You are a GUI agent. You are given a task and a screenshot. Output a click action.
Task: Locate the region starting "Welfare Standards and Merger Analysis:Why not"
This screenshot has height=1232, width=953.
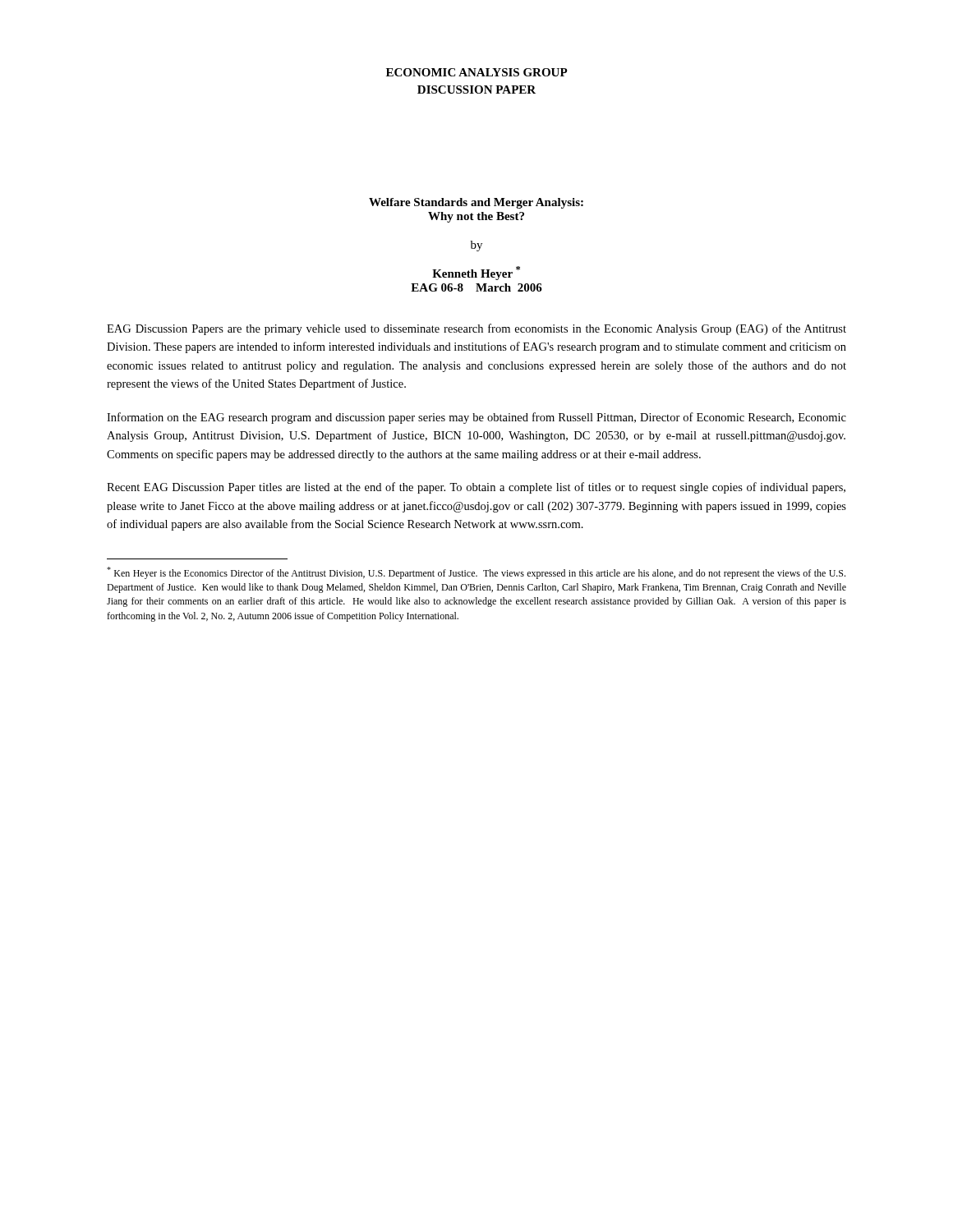pos(476,209)
